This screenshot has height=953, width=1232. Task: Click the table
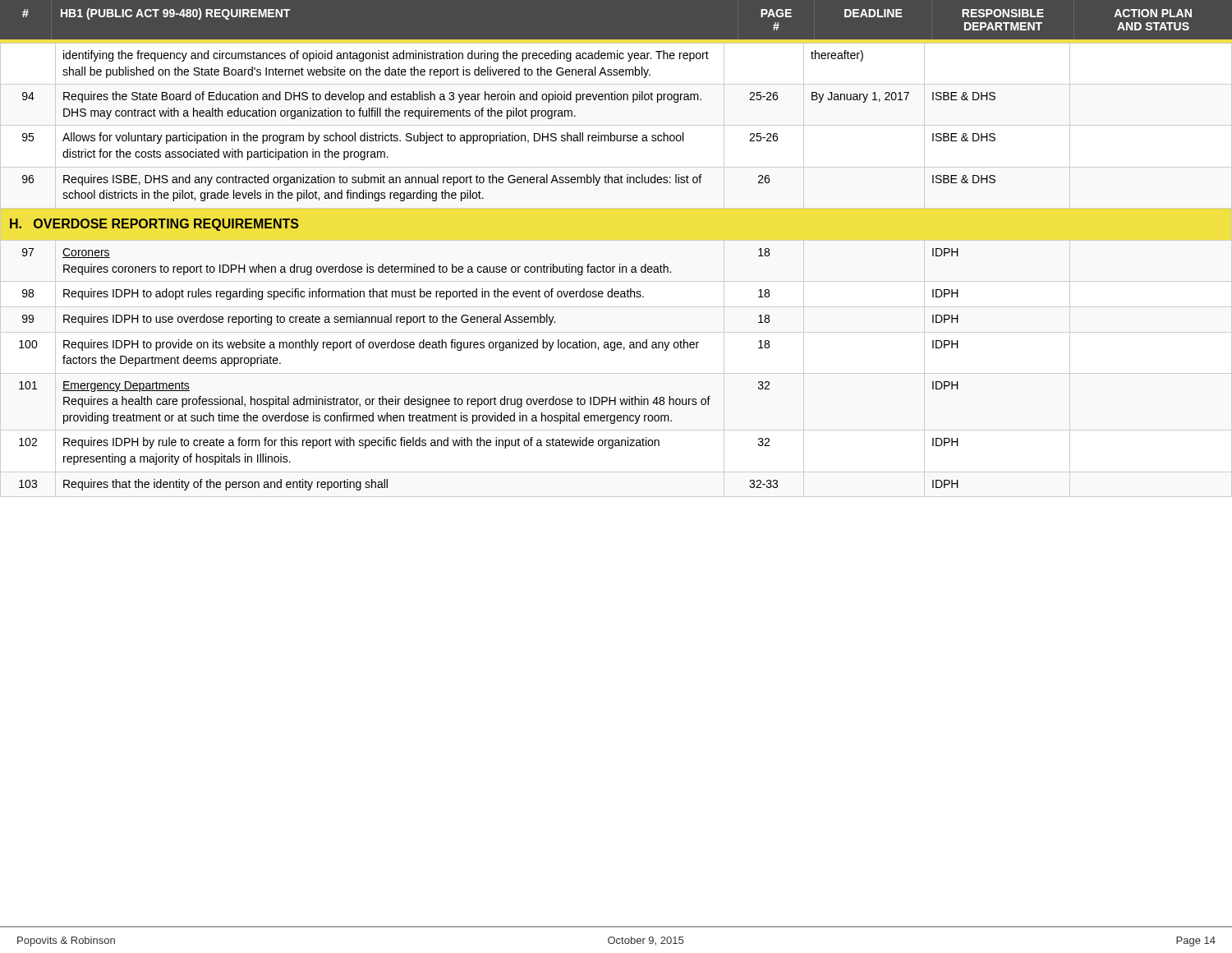tap(616, 286)
